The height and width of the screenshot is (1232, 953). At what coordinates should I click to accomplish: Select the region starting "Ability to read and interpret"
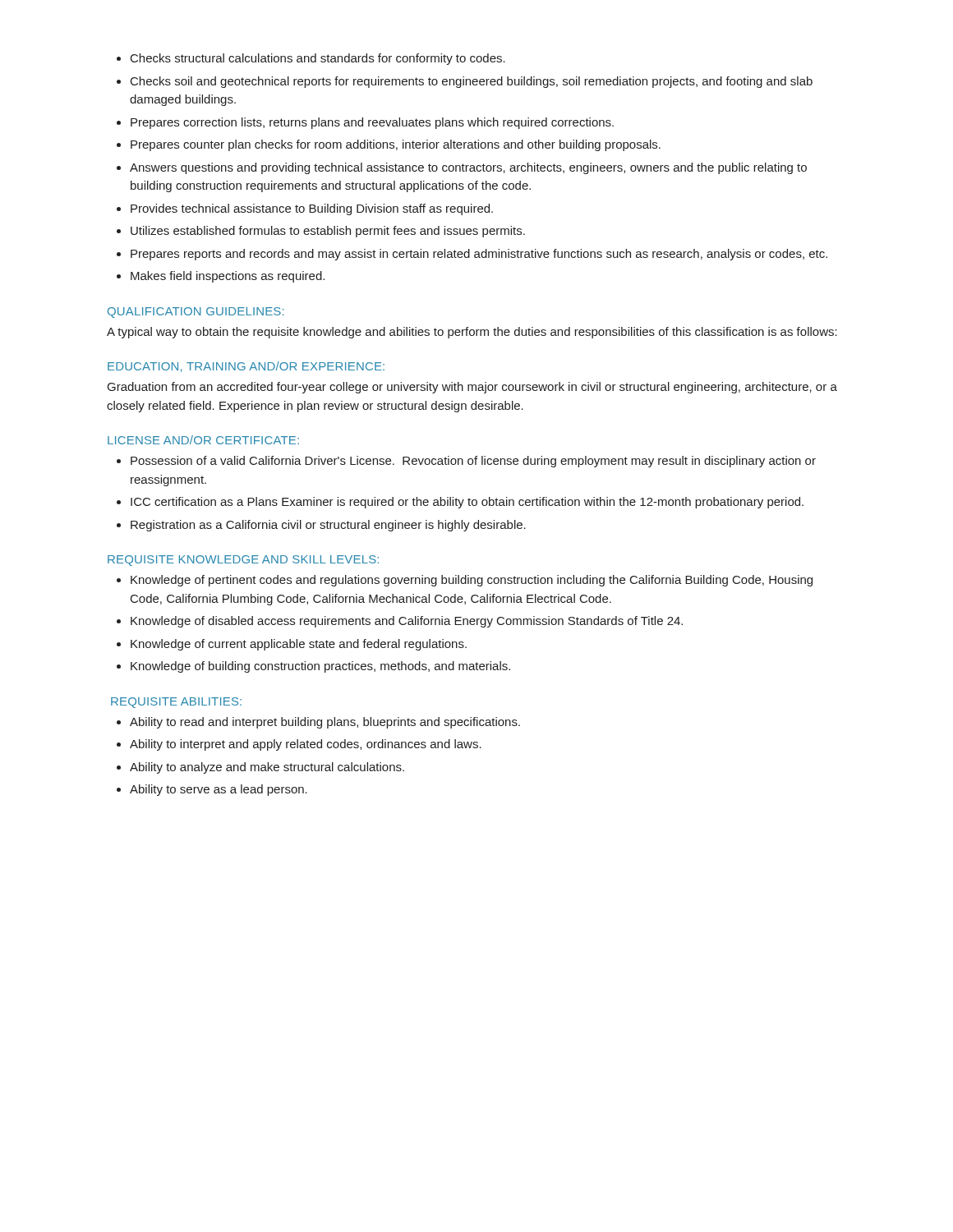[x=325, y=721]
